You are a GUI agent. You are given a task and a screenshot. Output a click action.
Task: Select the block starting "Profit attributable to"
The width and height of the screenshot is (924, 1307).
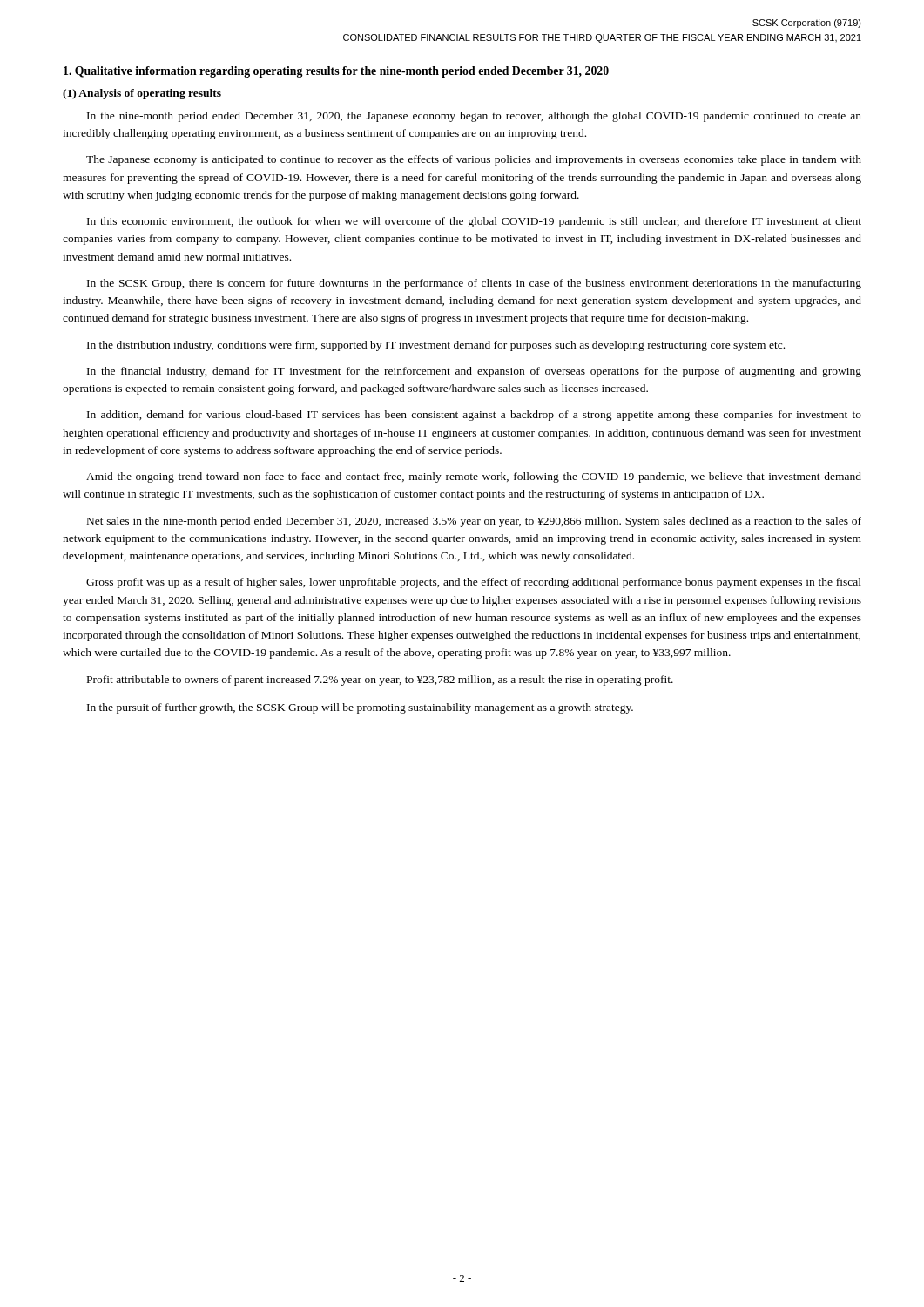(380, 679)
